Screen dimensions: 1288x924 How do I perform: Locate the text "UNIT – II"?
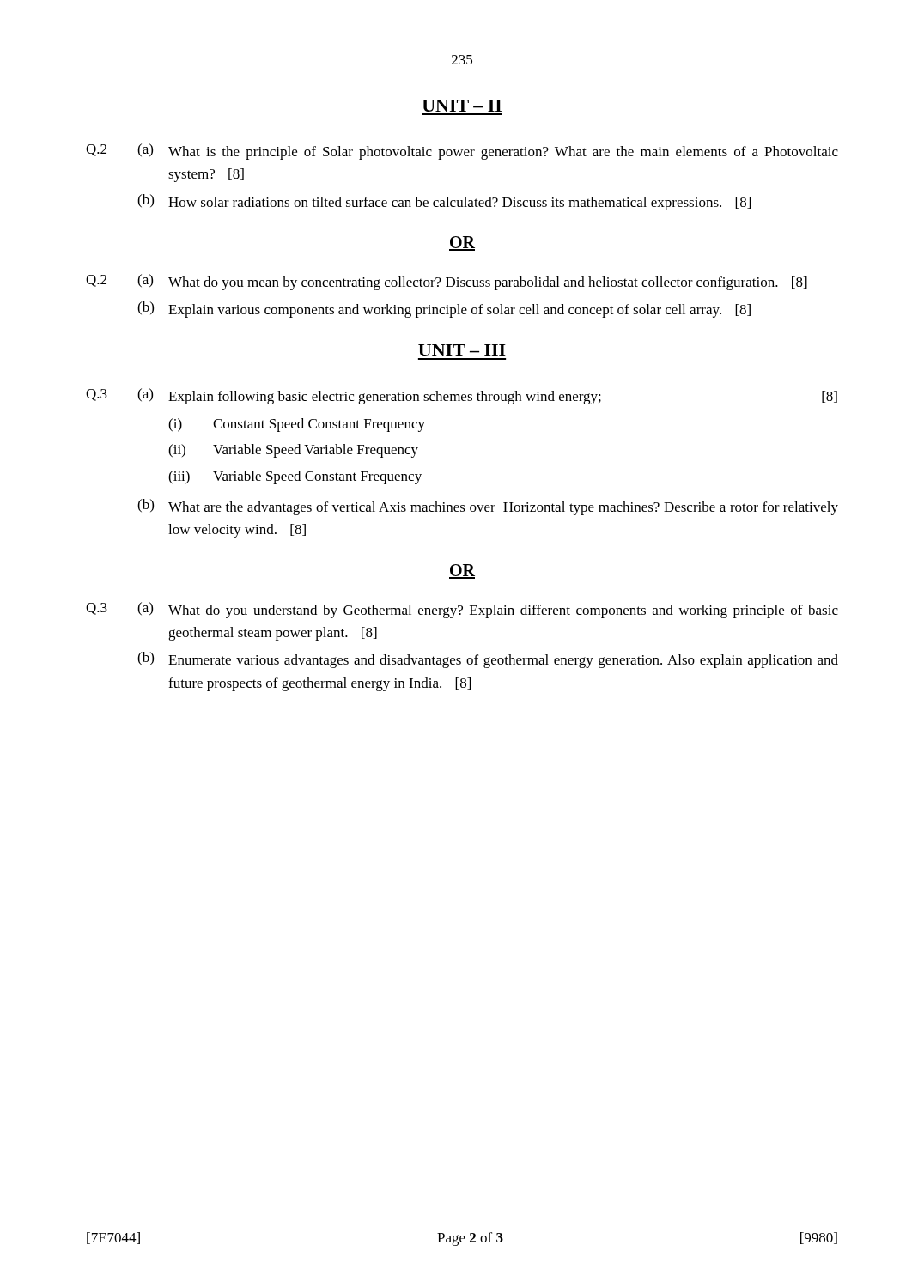tap(462, 105)
